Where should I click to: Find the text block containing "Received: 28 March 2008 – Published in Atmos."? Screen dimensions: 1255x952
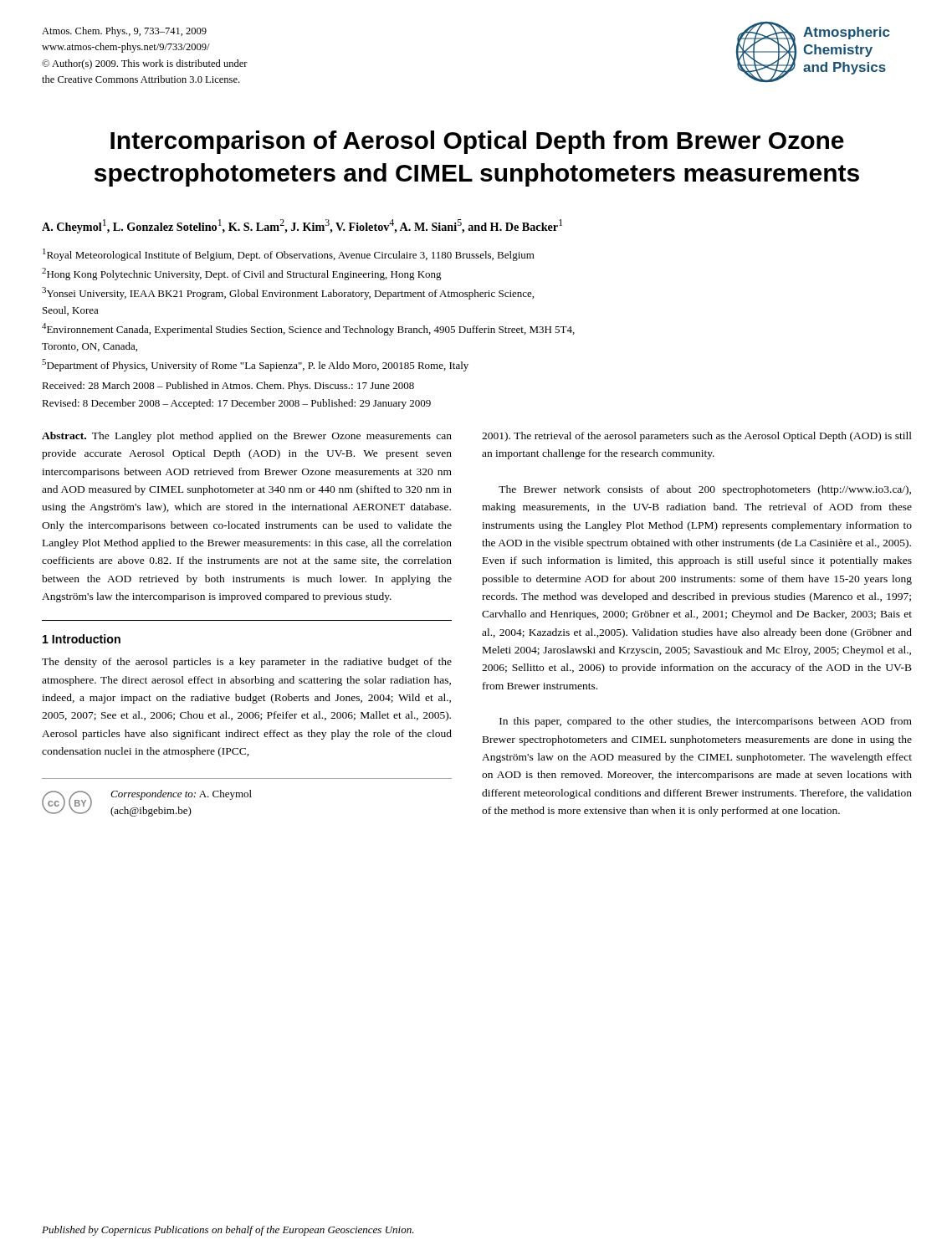click(228, 387)
